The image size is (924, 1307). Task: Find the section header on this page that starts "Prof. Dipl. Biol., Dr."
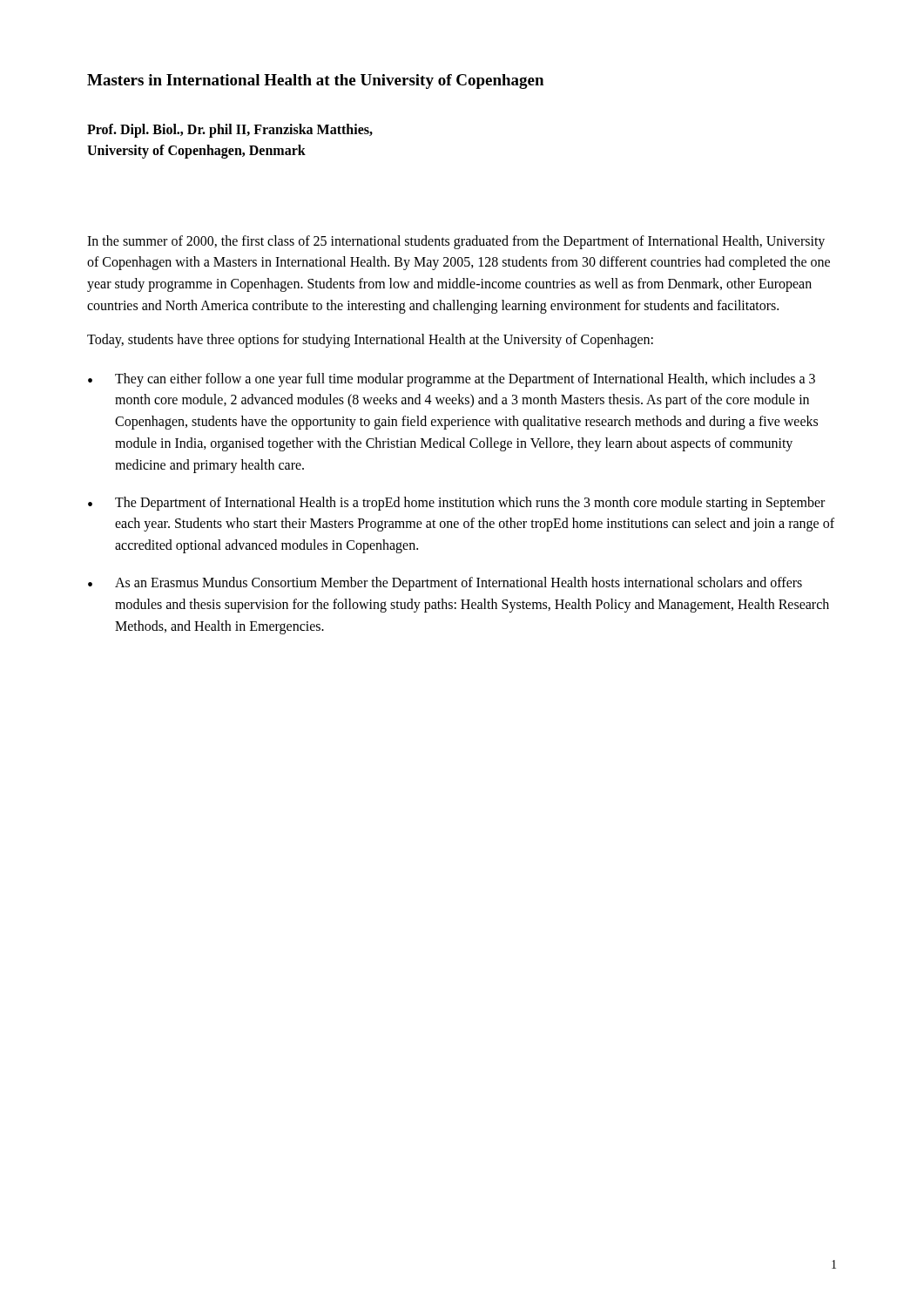coord(230,140)
